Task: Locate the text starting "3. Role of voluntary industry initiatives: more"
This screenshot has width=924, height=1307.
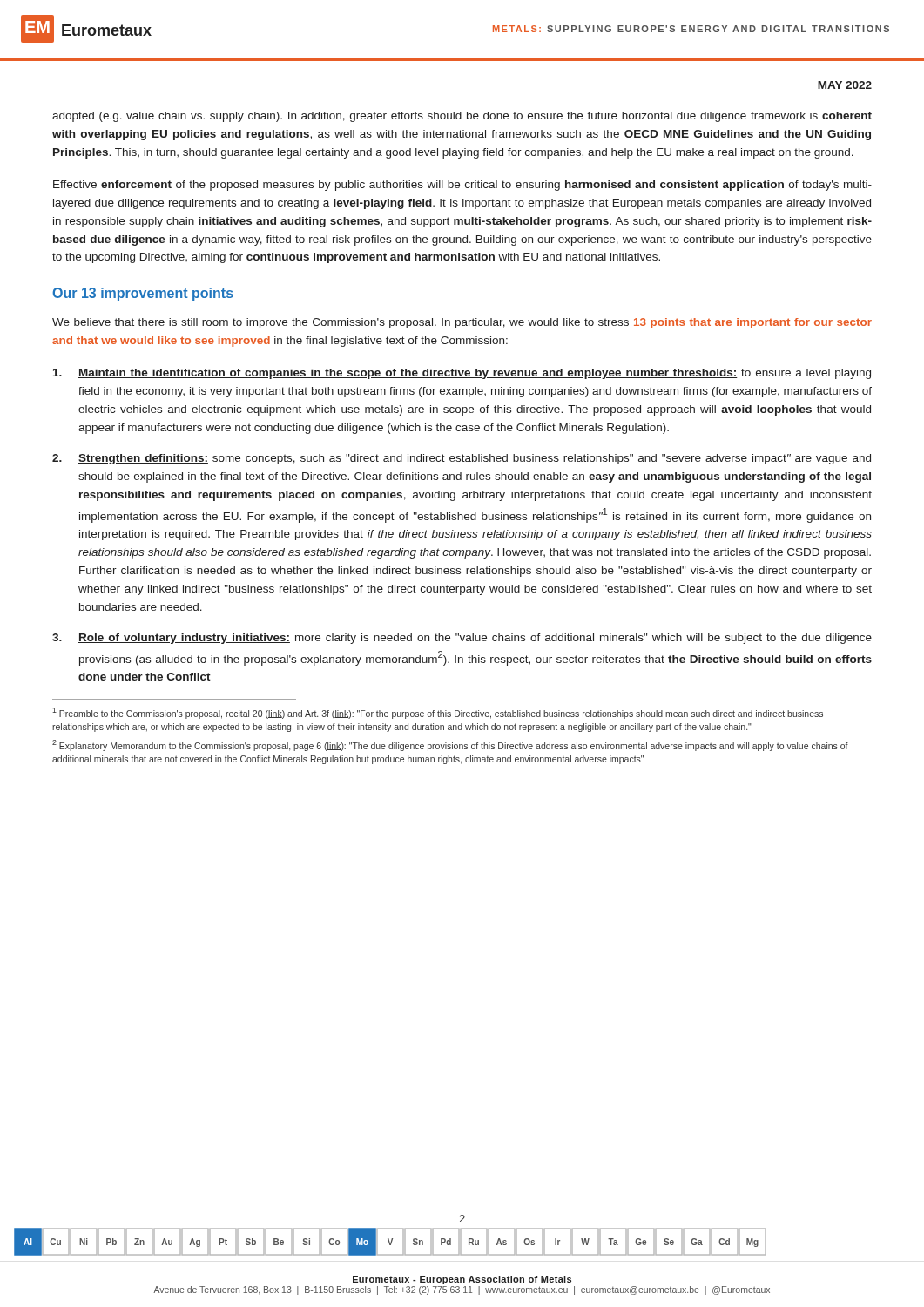Action: pyautogui.click(x=462, y=658)
